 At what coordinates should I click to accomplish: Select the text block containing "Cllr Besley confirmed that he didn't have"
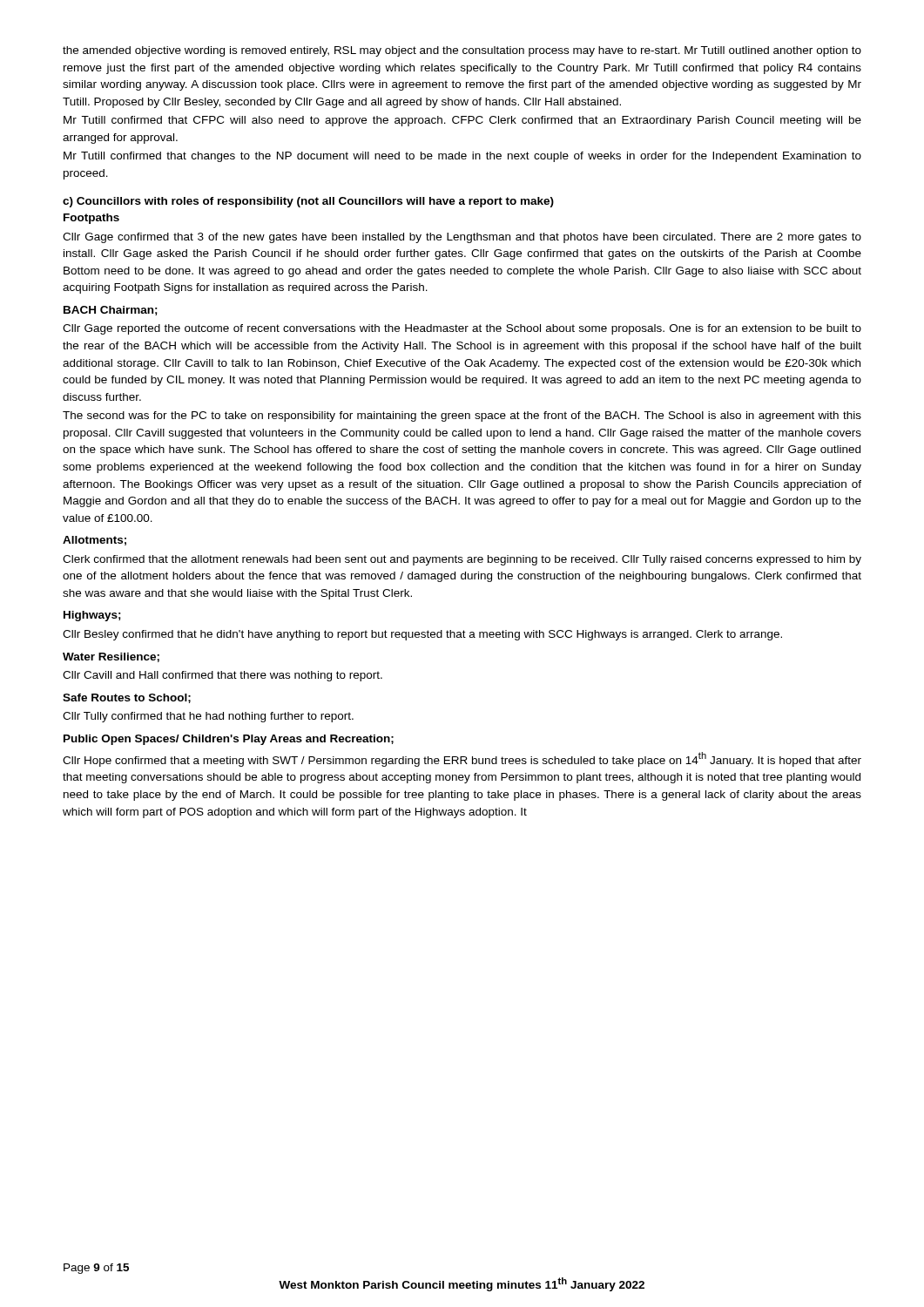pyautogui.click(x=462, y=634)
